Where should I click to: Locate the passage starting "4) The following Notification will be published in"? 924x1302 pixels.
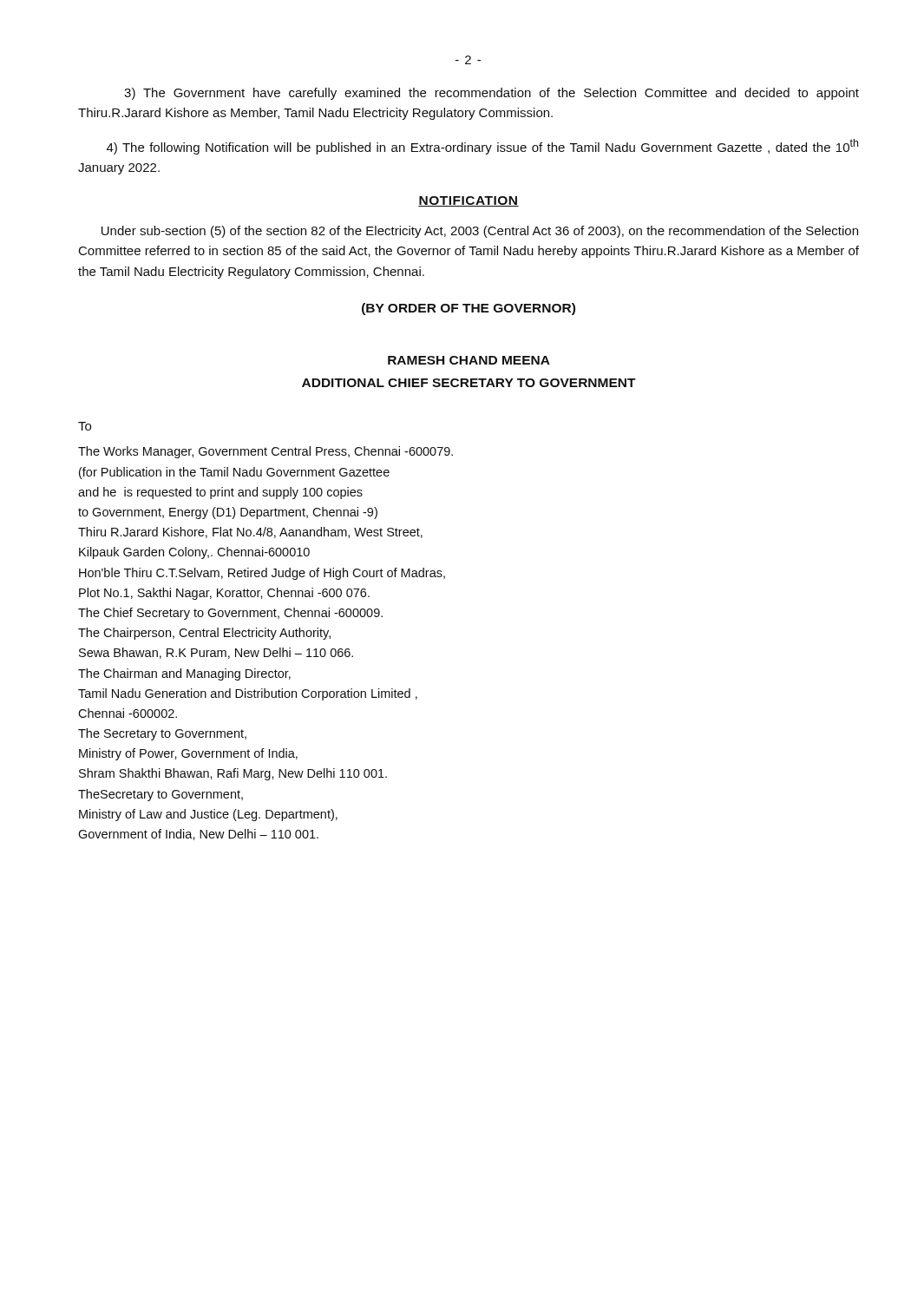coord(469,155)
